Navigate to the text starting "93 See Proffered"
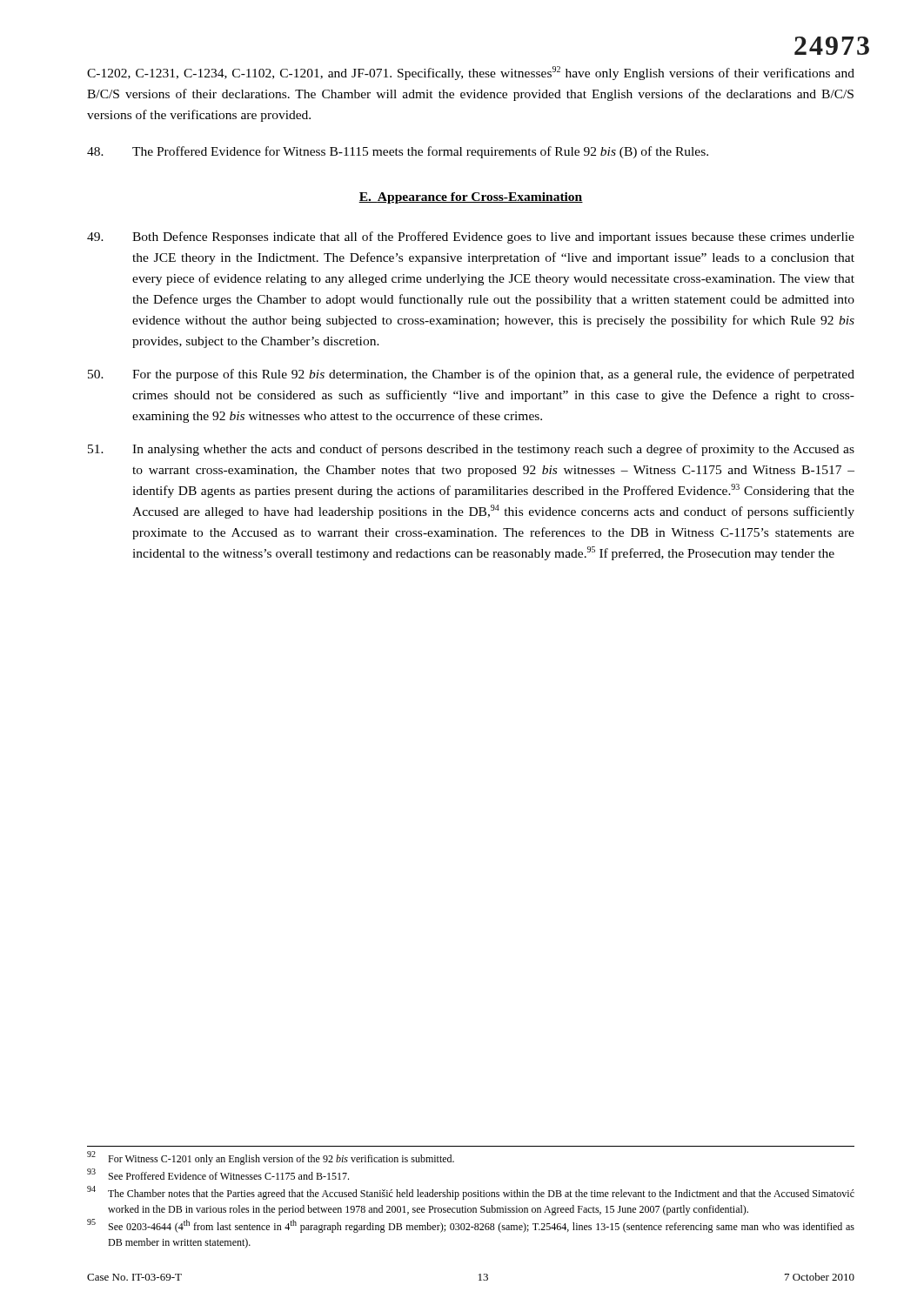This screenshot has height=1305, width=924. pos(218,1174)
